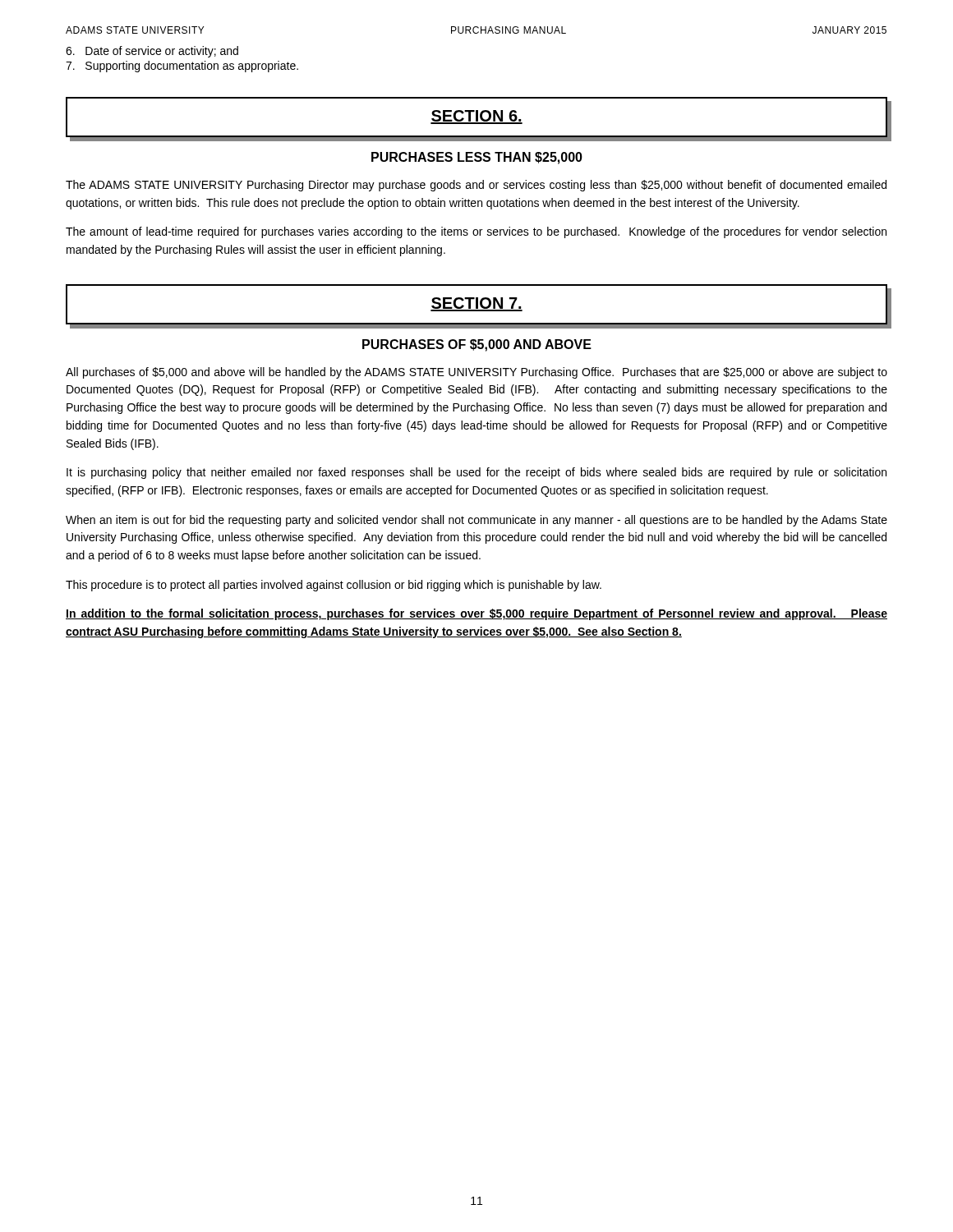Click on the block starting "In addition to the formal solicitation process,"
This screenshot has height=1232, width=953.
coord(476,623)
